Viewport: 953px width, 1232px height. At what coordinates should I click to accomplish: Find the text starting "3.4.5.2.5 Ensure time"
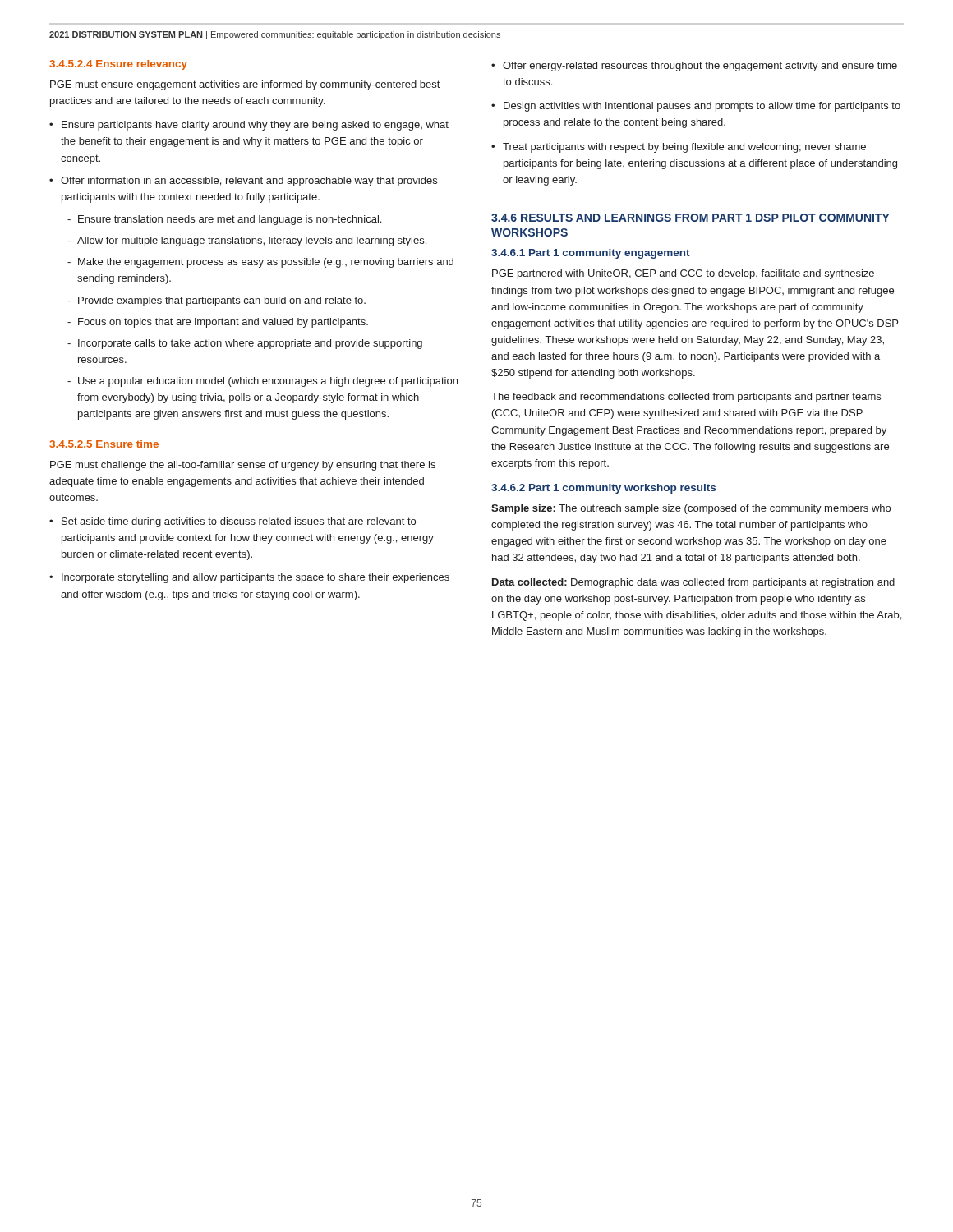(104, 444)
